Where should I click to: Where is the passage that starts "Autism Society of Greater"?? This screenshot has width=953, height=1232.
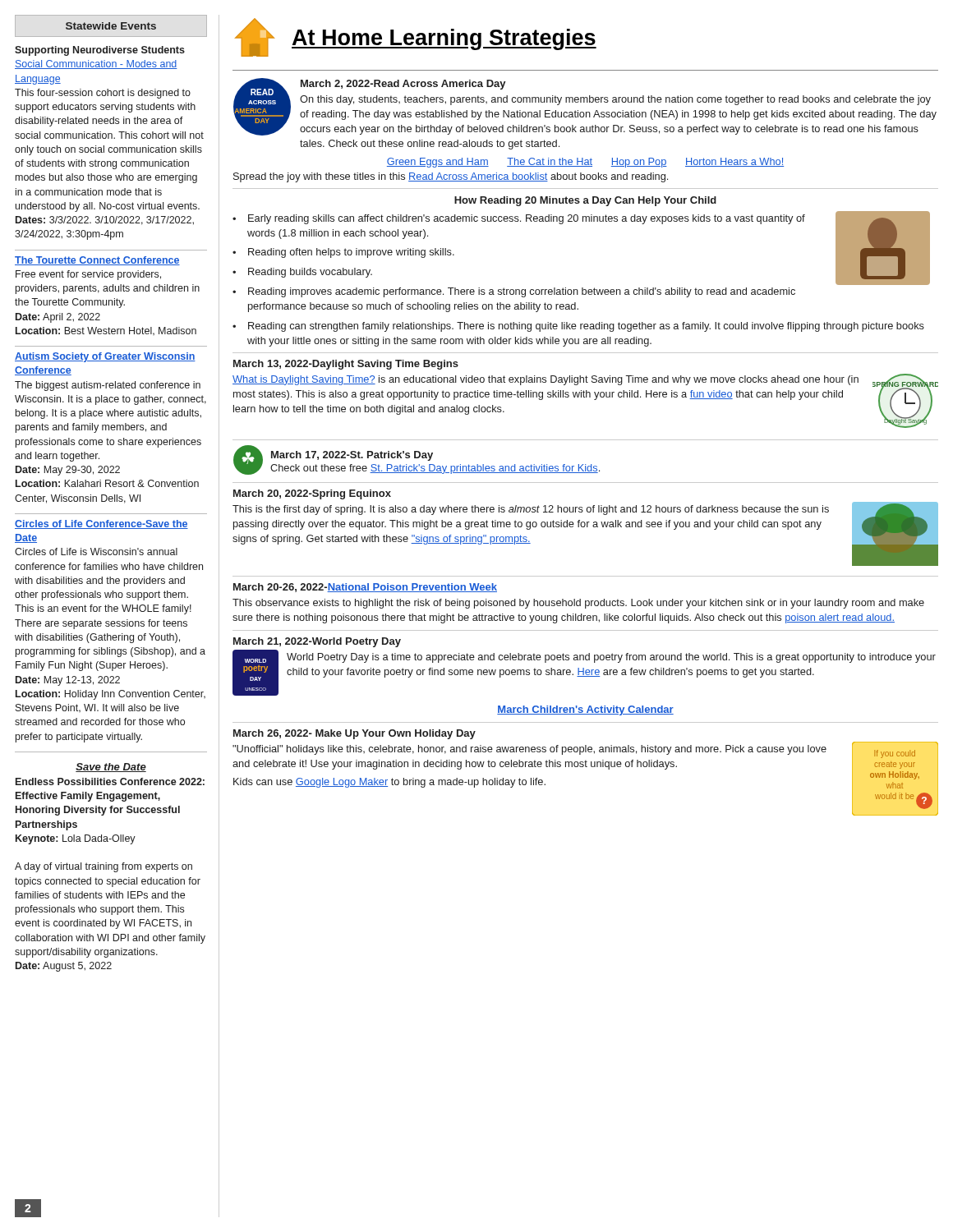tap(111, 427)
